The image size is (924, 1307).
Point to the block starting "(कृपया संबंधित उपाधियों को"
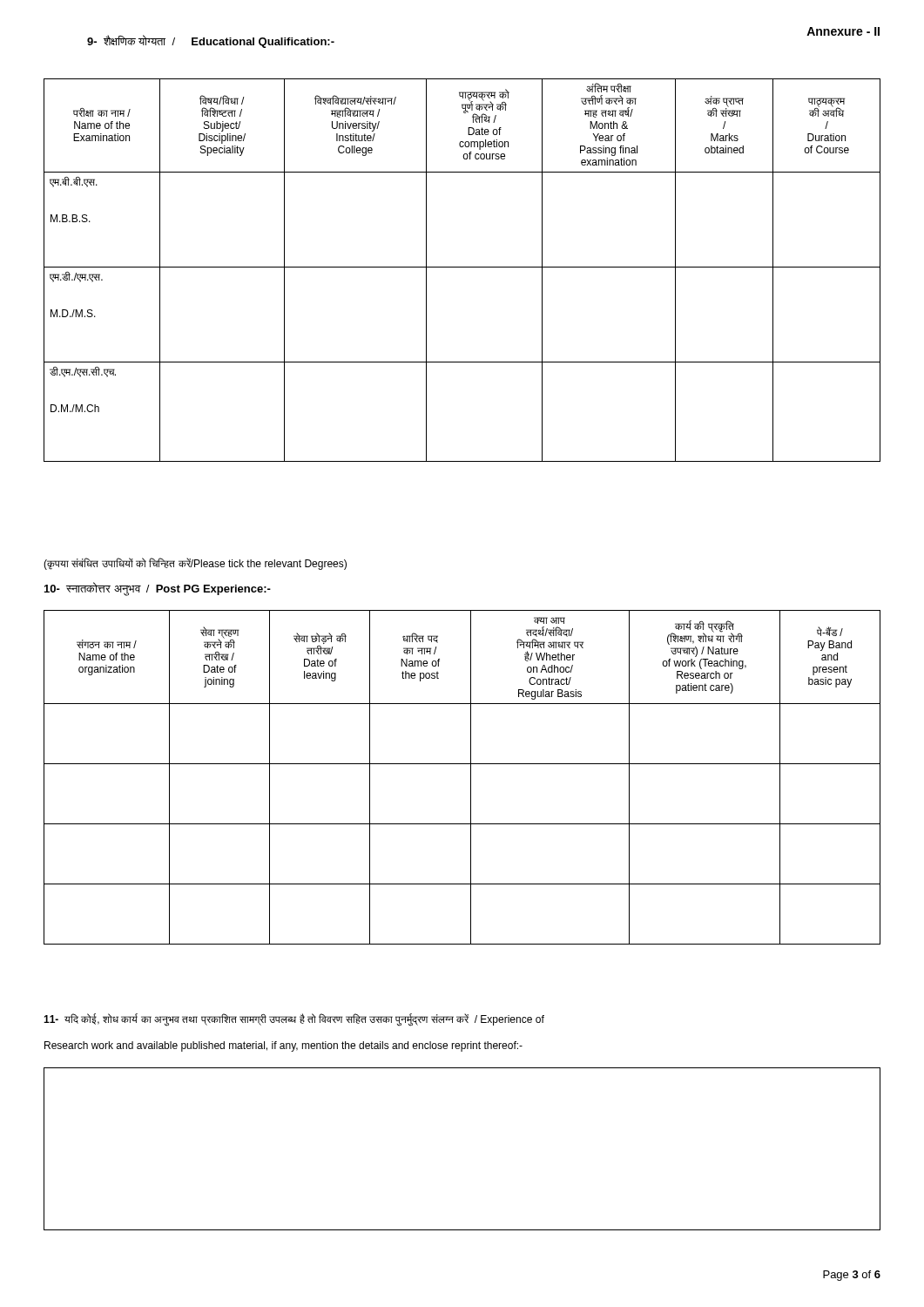tap(195, 564)
